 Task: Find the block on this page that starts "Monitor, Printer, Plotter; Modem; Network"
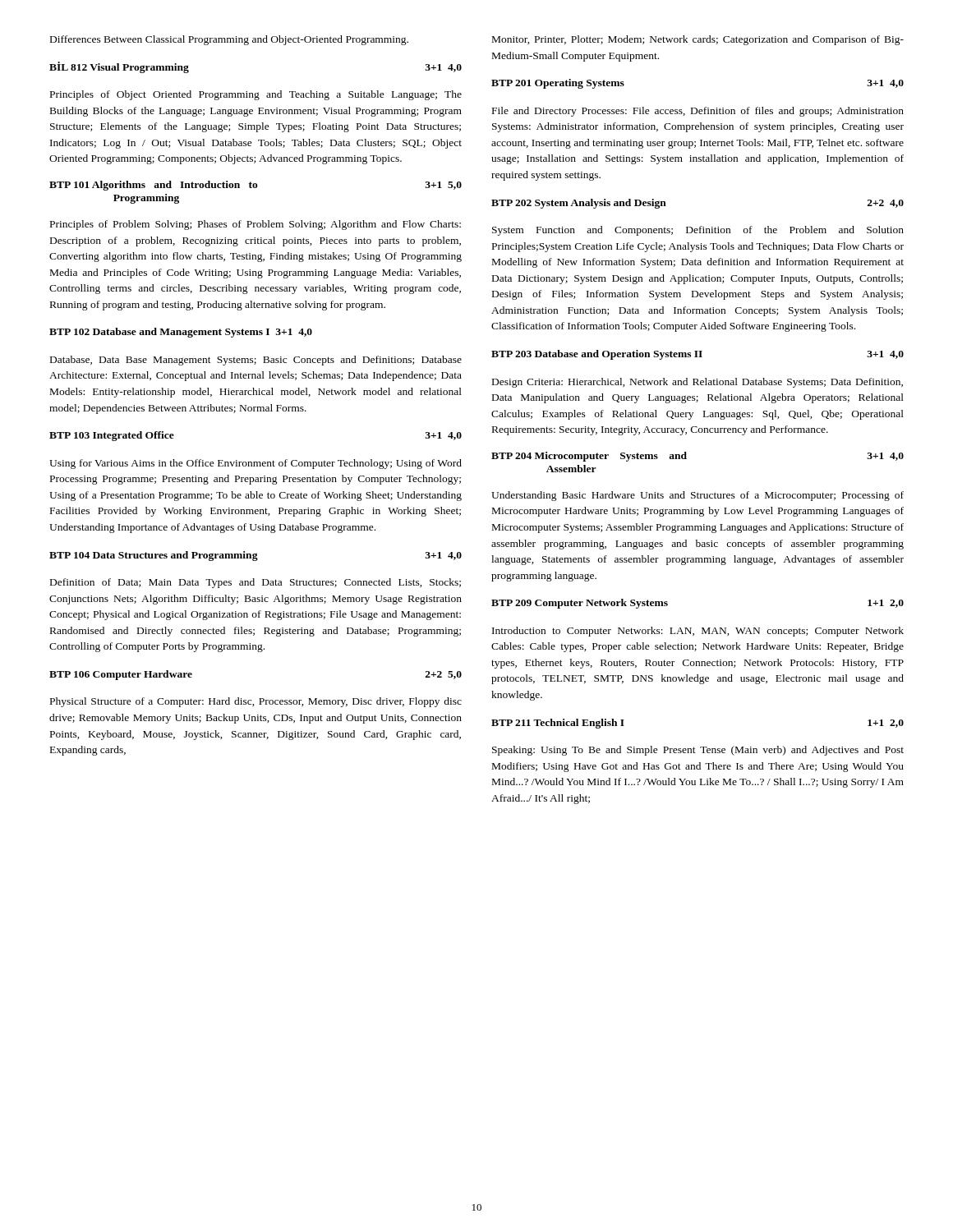(x=698, y=47)
